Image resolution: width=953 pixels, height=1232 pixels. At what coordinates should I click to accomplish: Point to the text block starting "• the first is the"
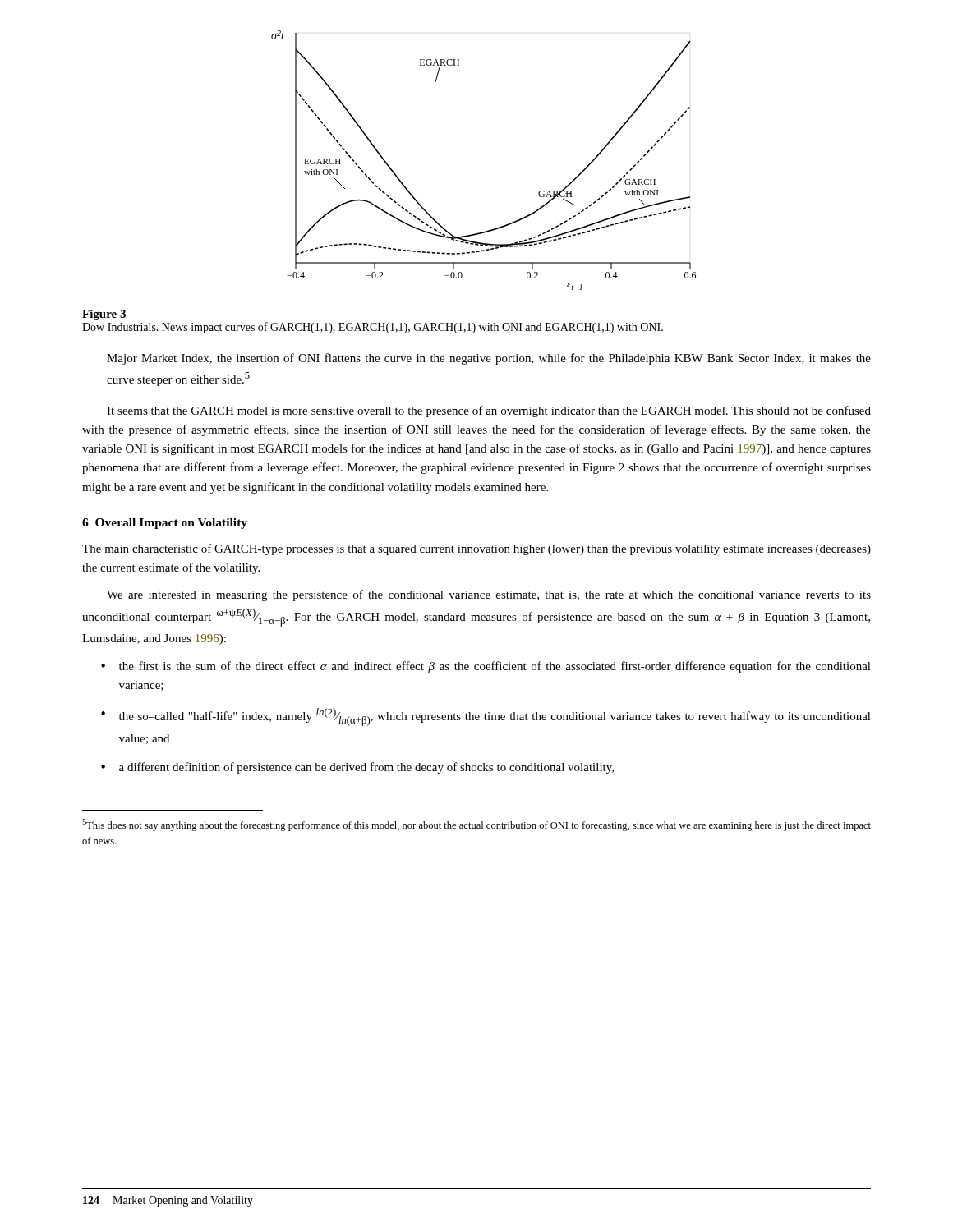[x=486, y=676]
